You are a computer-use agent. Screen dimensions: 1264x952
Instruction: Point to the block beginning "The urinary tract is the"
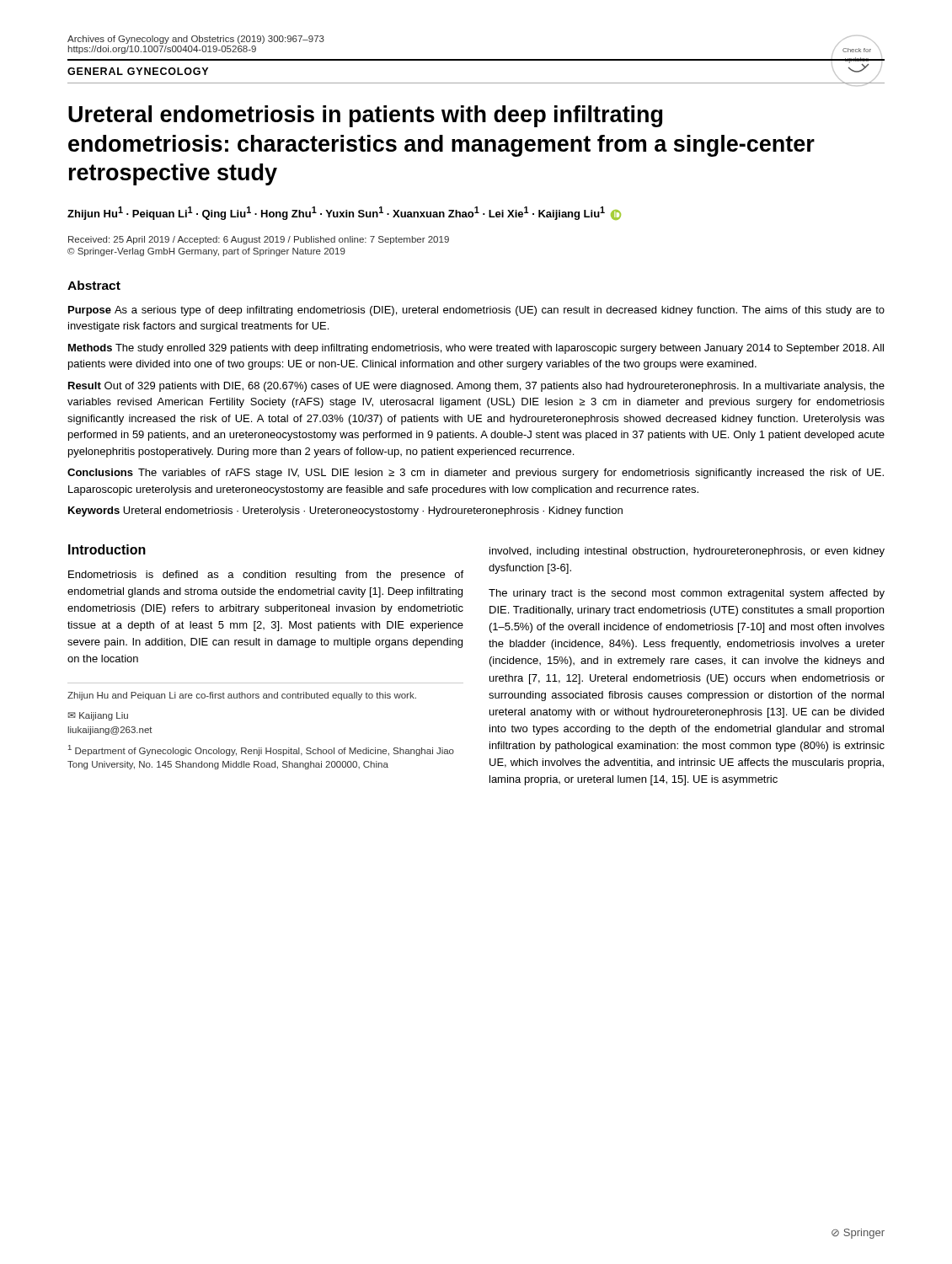(687, 686)
